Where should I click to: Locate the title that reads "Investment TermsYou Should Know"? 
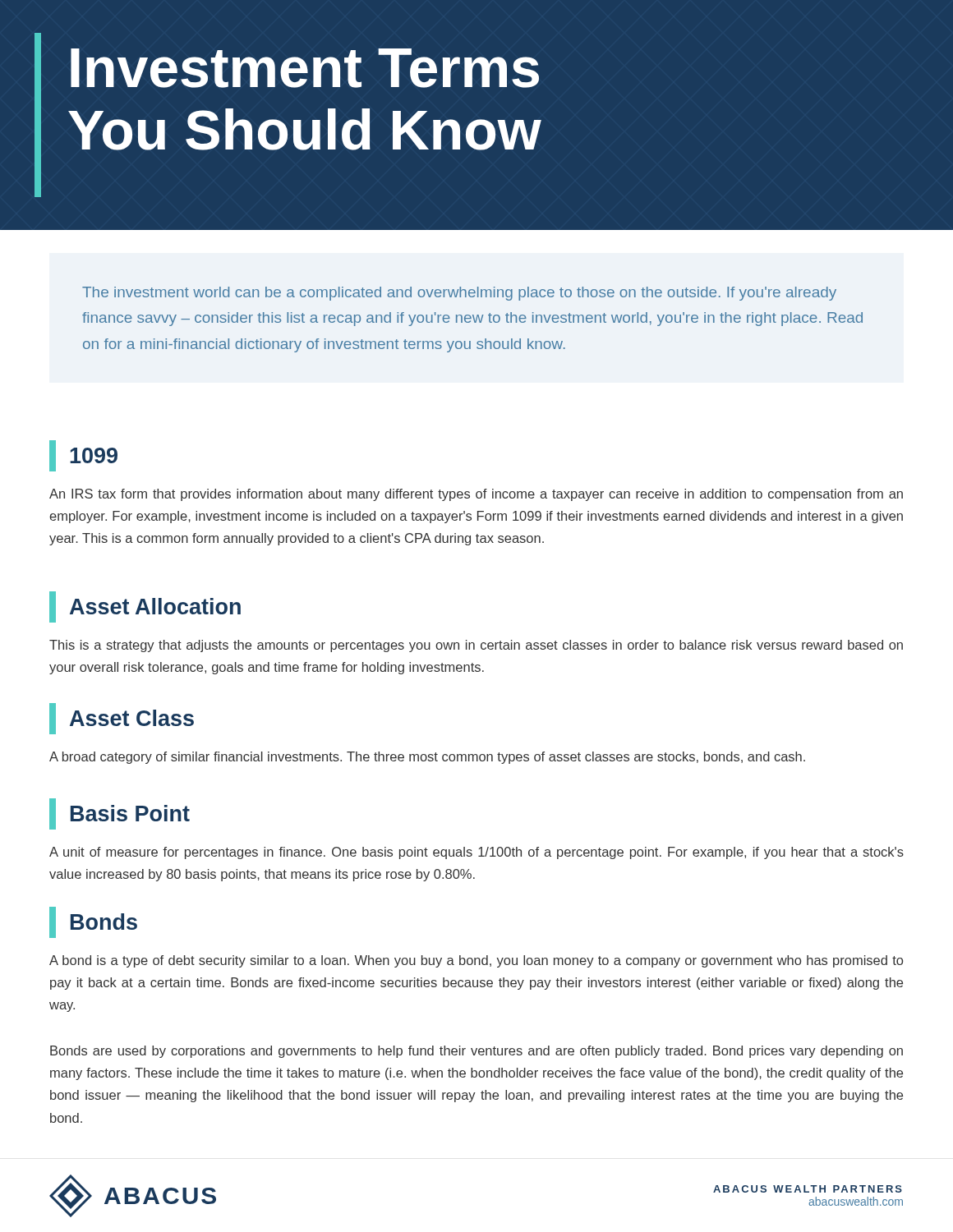[476, 115]
